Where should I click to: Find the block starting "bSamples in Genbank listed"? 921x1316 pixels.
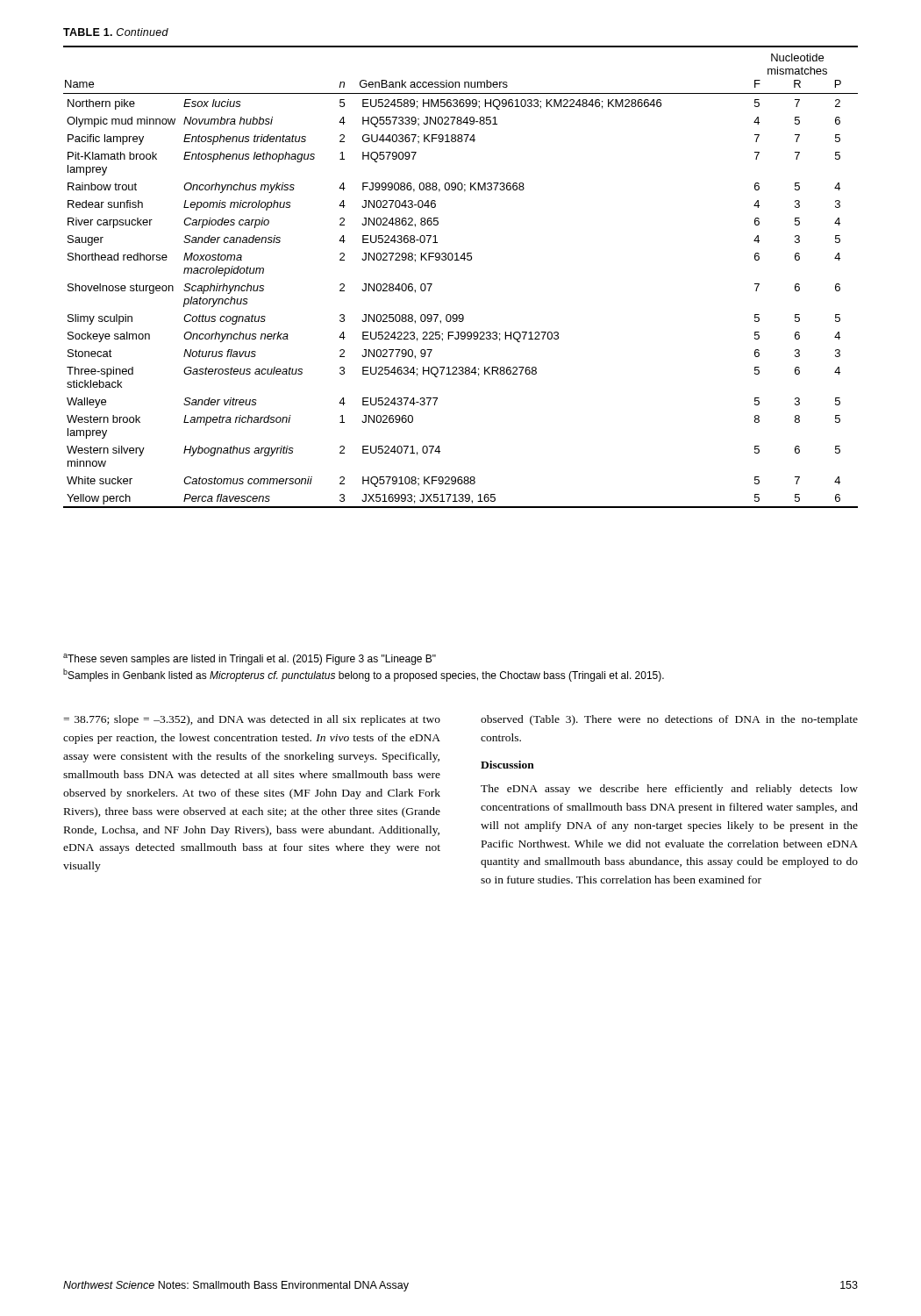point(364,675)
